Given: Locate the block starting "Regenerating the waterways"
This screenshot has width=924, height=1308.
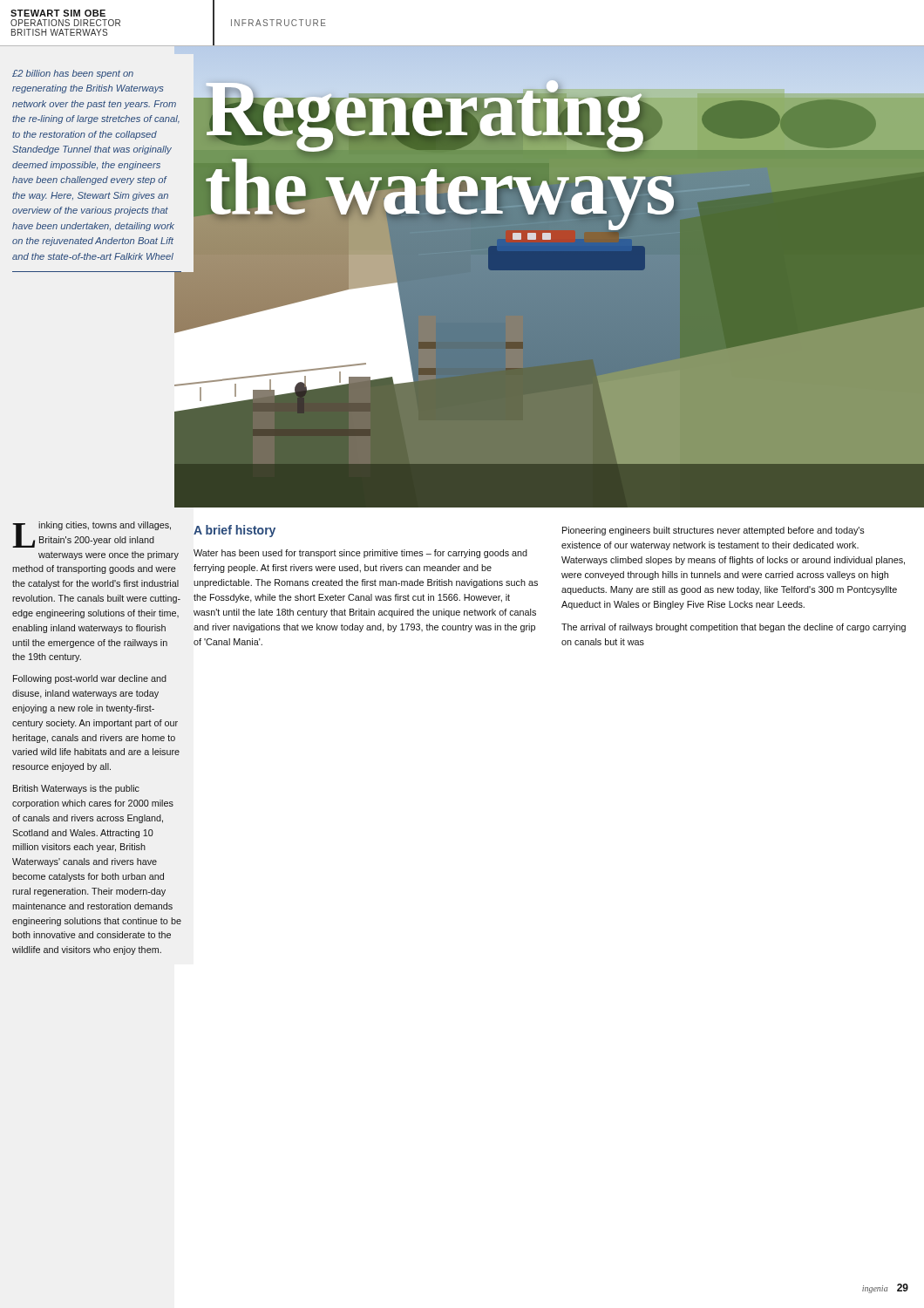Looking at the screenshot, I should (x=549, y=146).
